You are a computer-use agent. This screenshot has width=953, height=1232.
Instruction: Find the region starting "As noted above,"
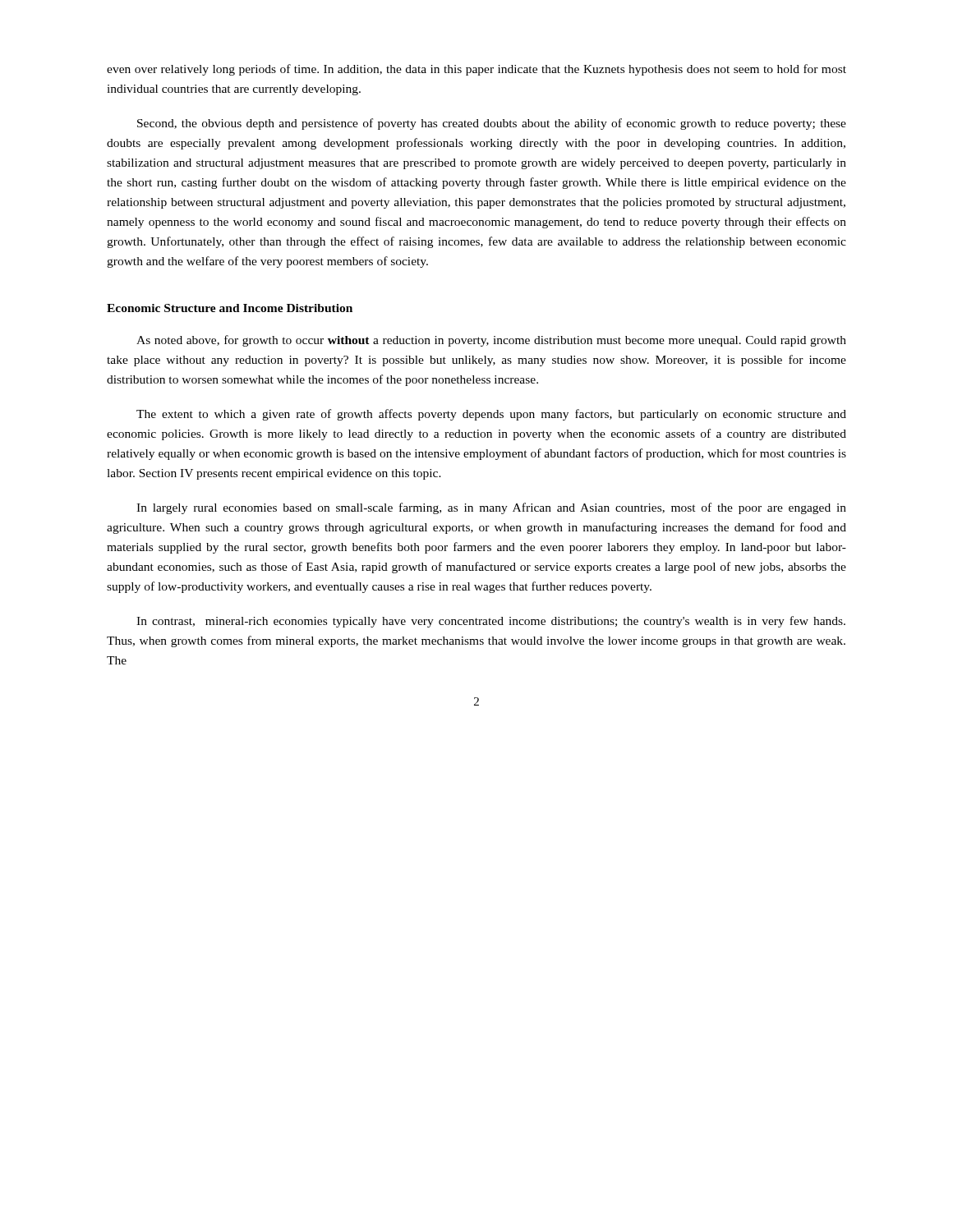tap(476, 359)
